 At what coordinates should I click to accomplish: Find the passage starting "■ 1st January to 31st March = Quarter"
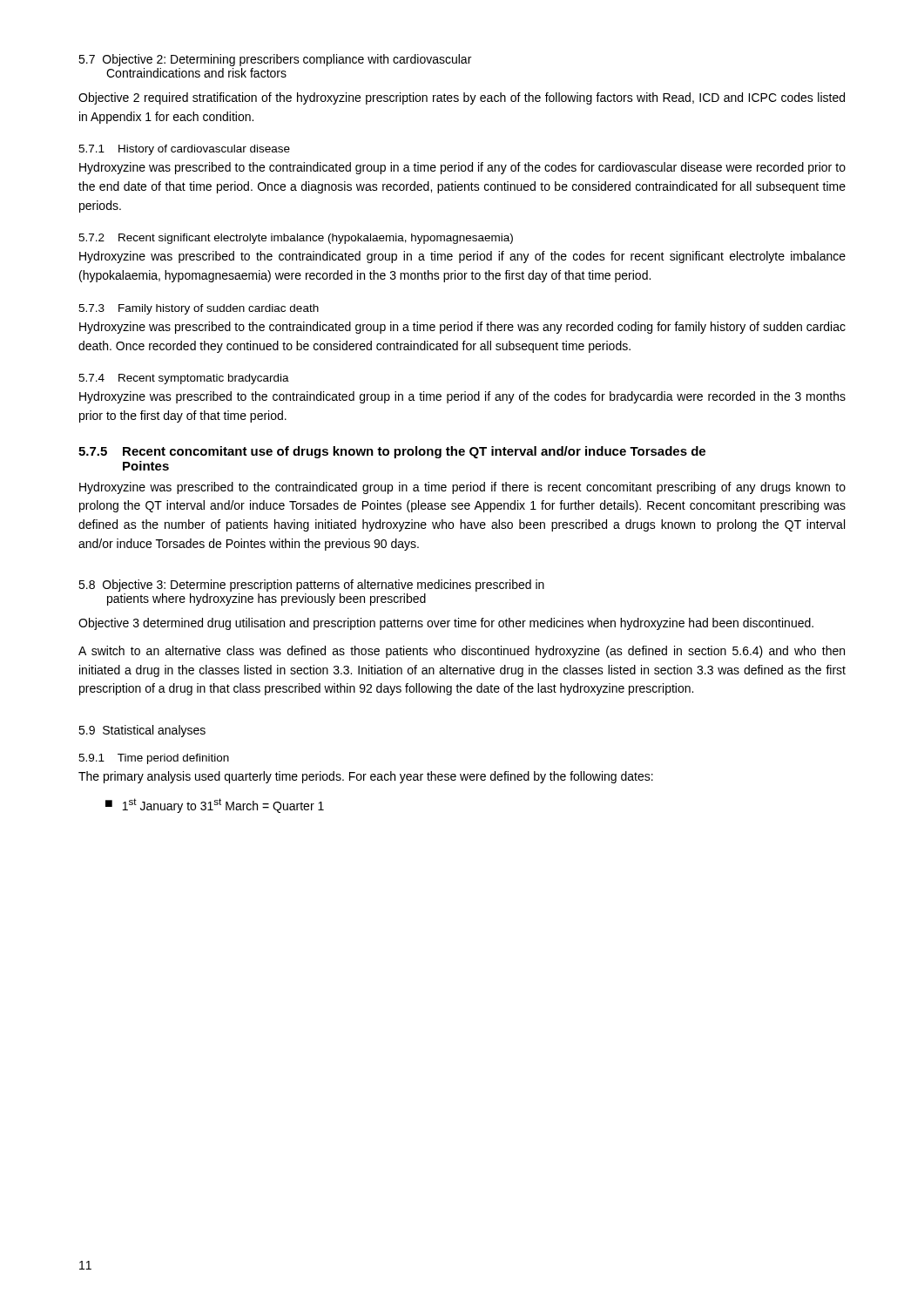click(x=214, y=805)
